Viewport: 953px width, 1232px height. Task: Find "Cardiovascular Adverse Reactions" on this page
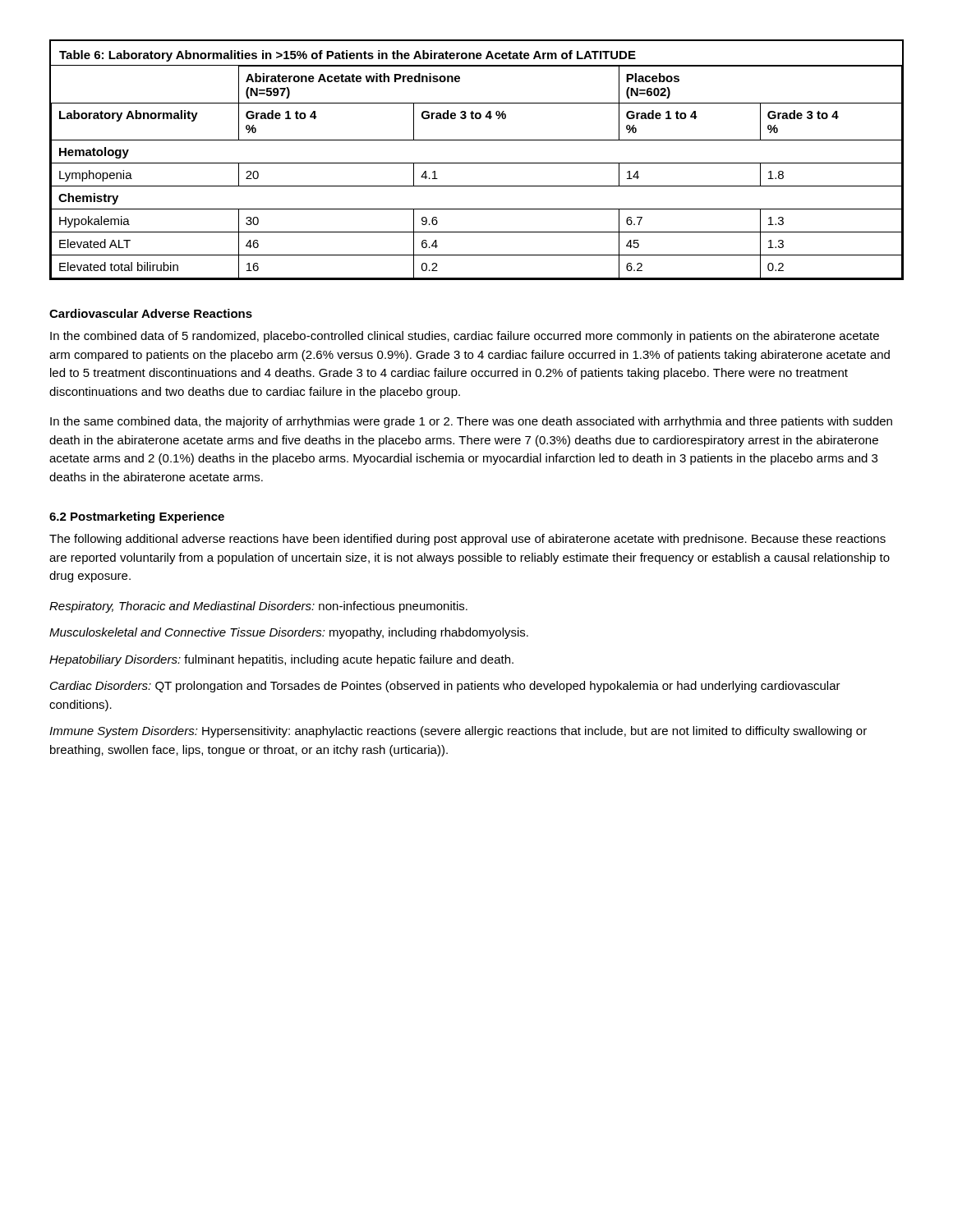tap(151, 313)
